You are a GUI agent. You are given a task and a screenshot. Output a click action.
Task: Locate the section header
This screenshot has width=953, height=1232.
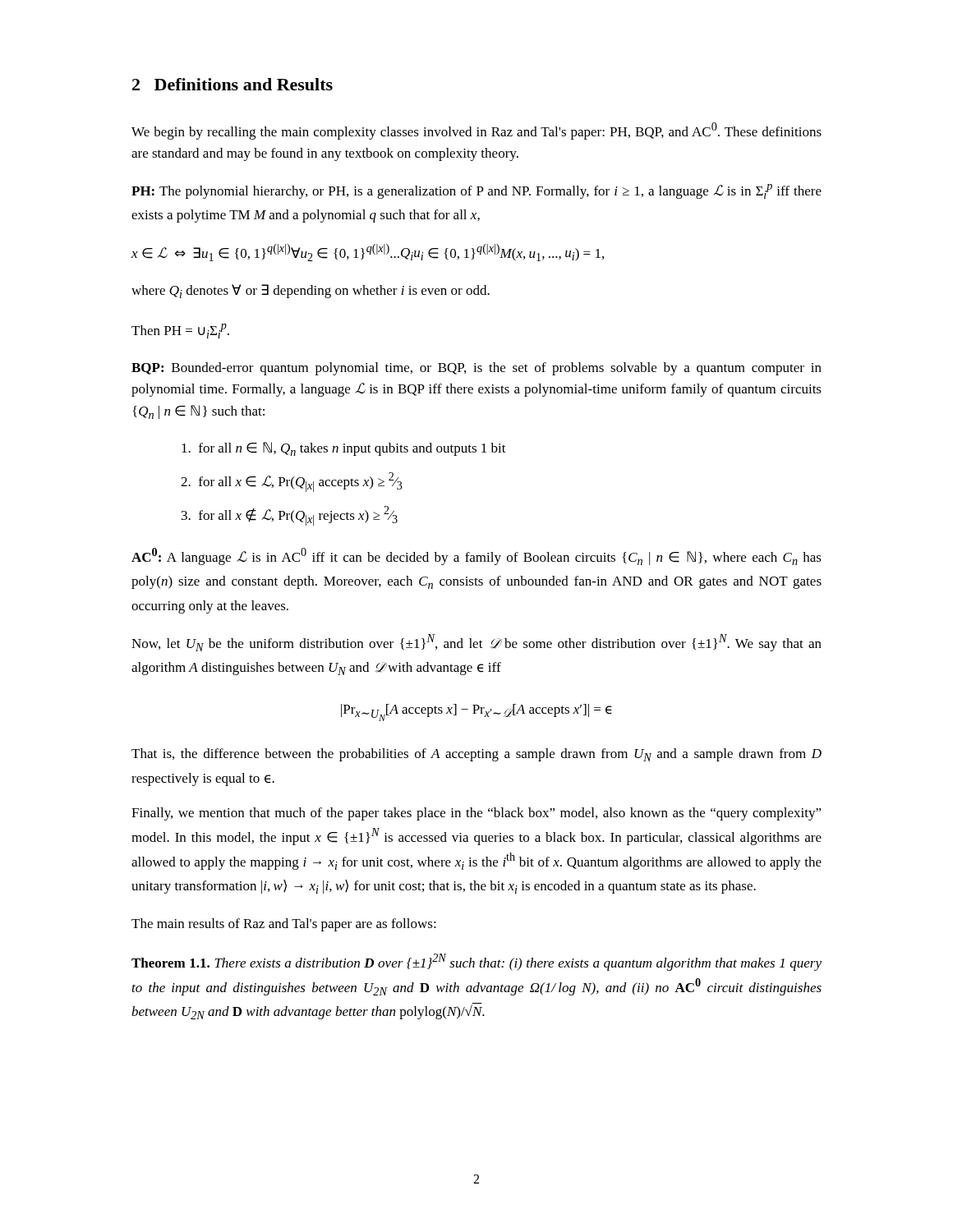pos(476,85)
